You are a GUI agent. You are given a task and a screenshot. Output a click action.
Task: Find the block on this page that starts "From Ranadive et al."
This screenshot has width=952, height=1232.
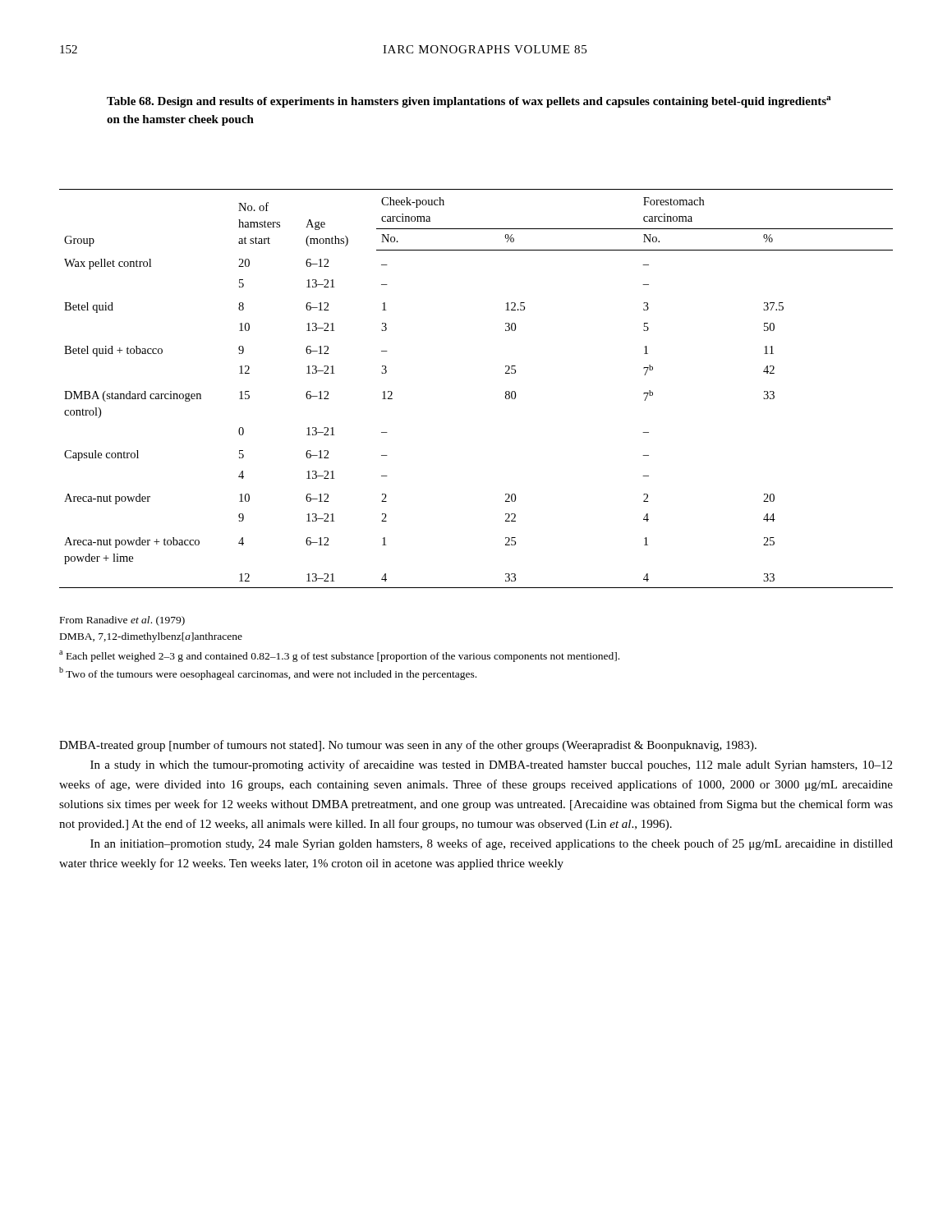(x=403, y=647)
